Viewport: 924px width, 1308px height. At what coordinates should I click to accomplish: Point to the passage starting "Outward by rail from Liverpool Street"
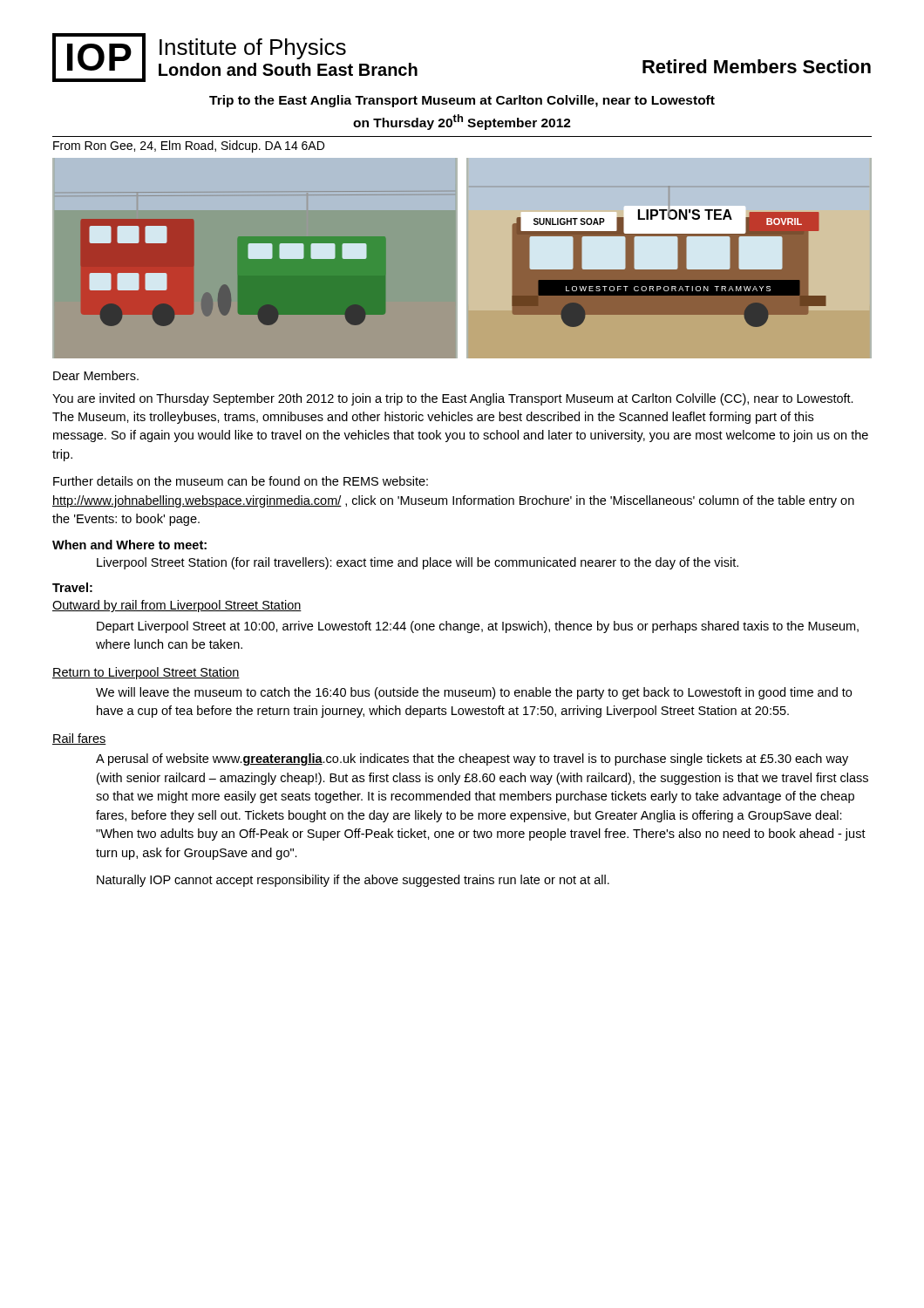tap(177, 605)
